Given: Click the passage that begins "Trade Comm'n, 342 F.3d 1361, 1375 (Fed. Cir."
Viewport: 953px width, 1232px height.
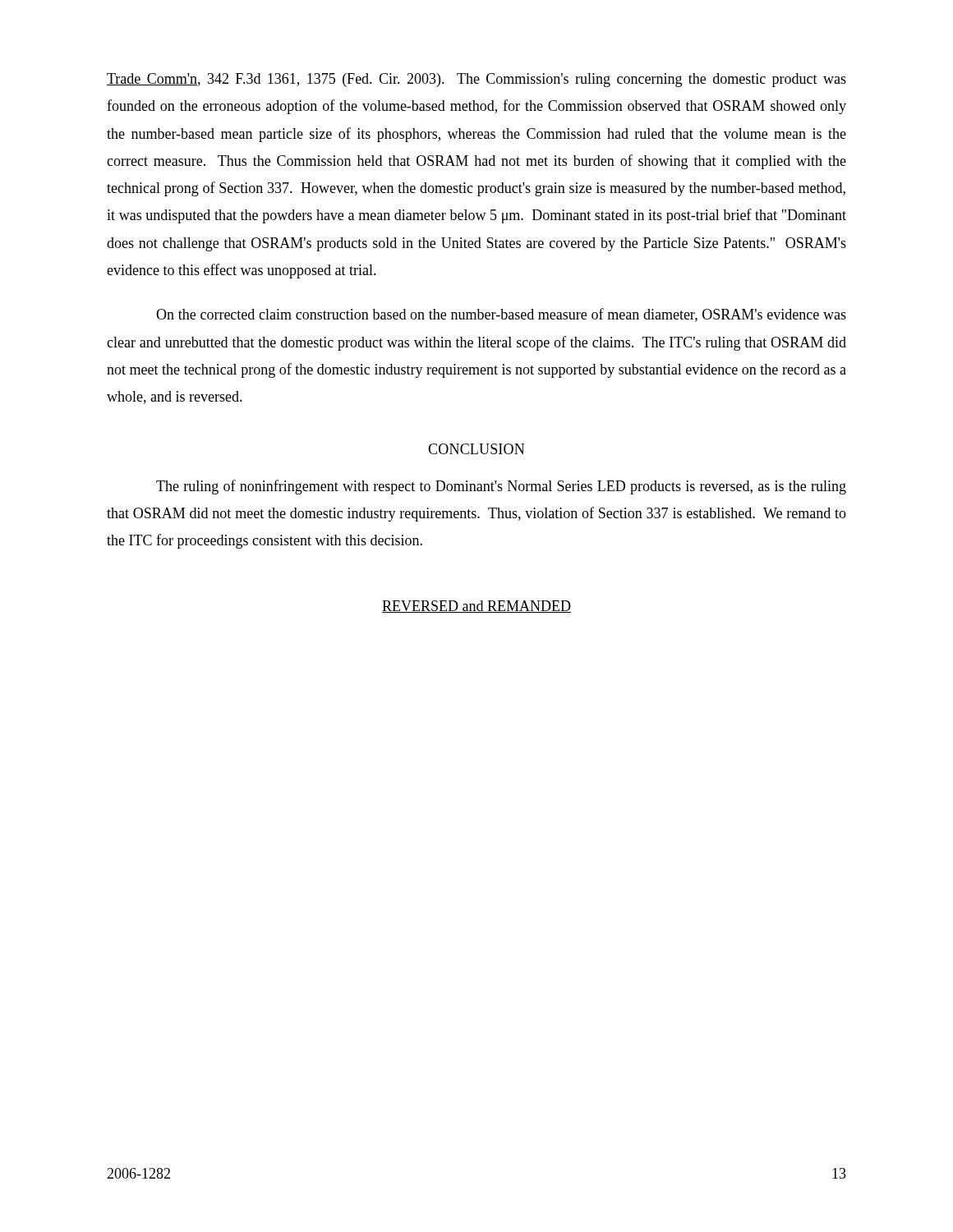Looking at the screenshot, I should pos(476,175).
